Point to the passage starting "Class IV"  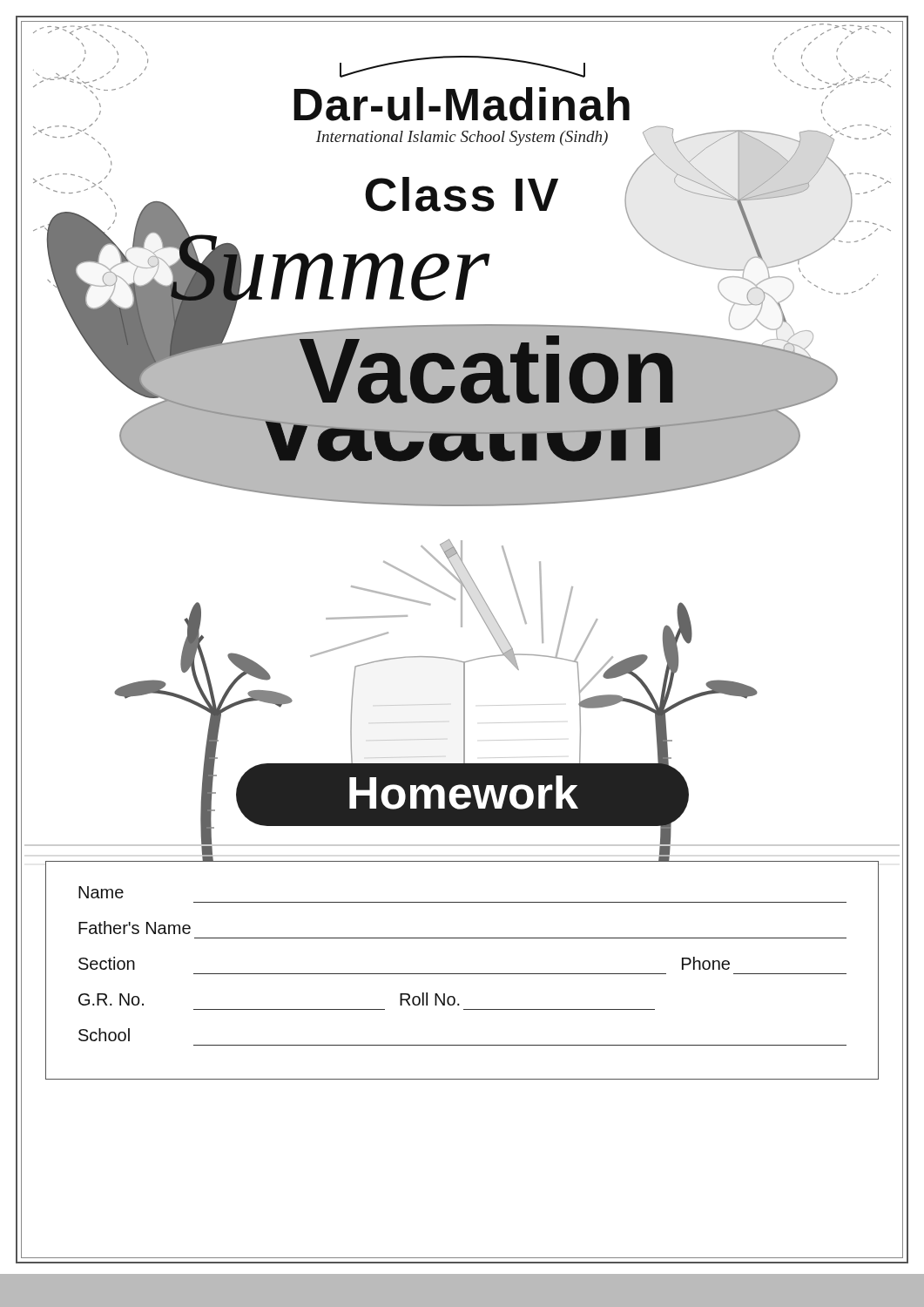462,194
